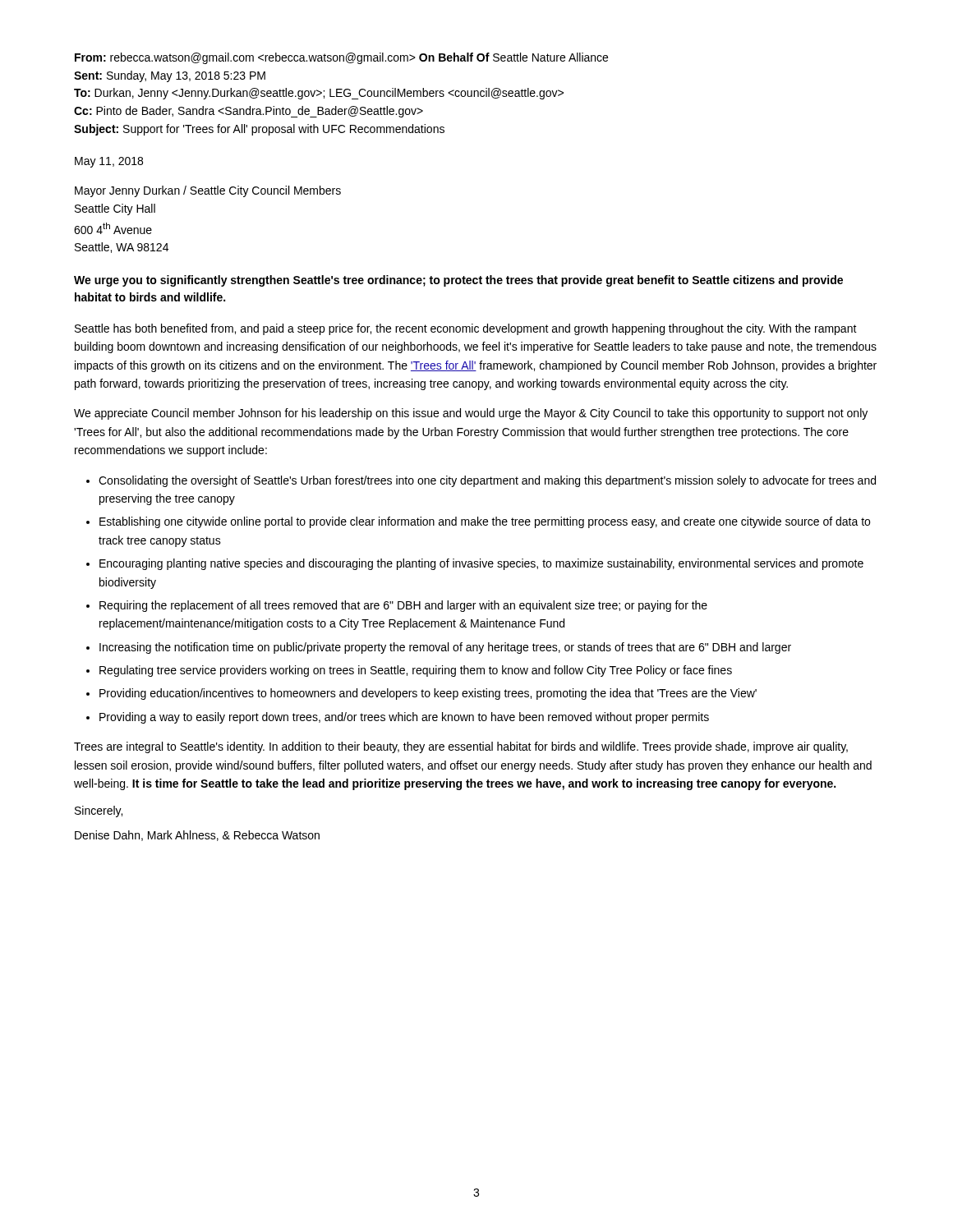Select the text block containing "We appreciate Council member Johnson for his leadership"

[x=471, y=432]
